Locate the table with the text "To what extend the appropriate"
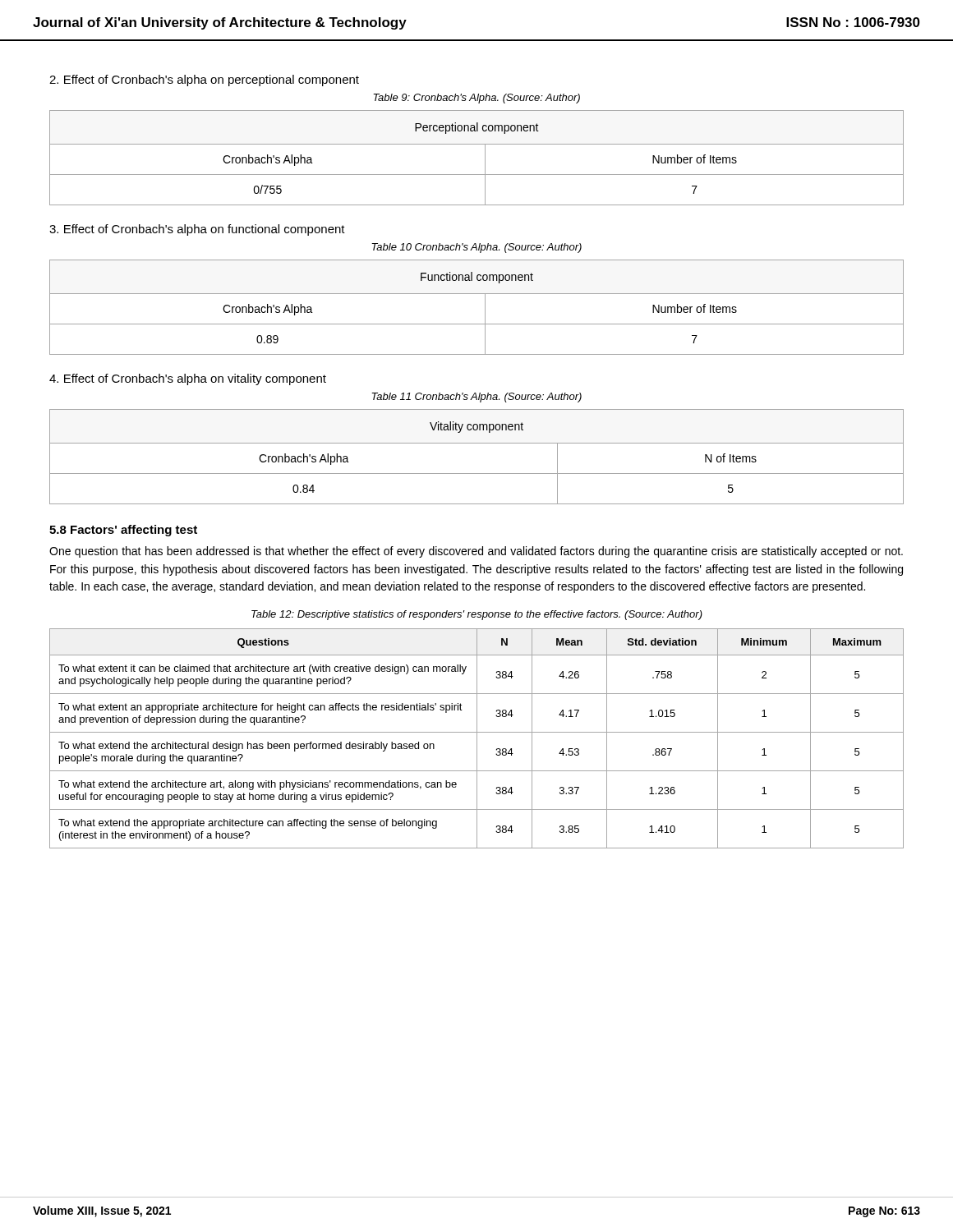953x1232 pixels. [476, 738]
